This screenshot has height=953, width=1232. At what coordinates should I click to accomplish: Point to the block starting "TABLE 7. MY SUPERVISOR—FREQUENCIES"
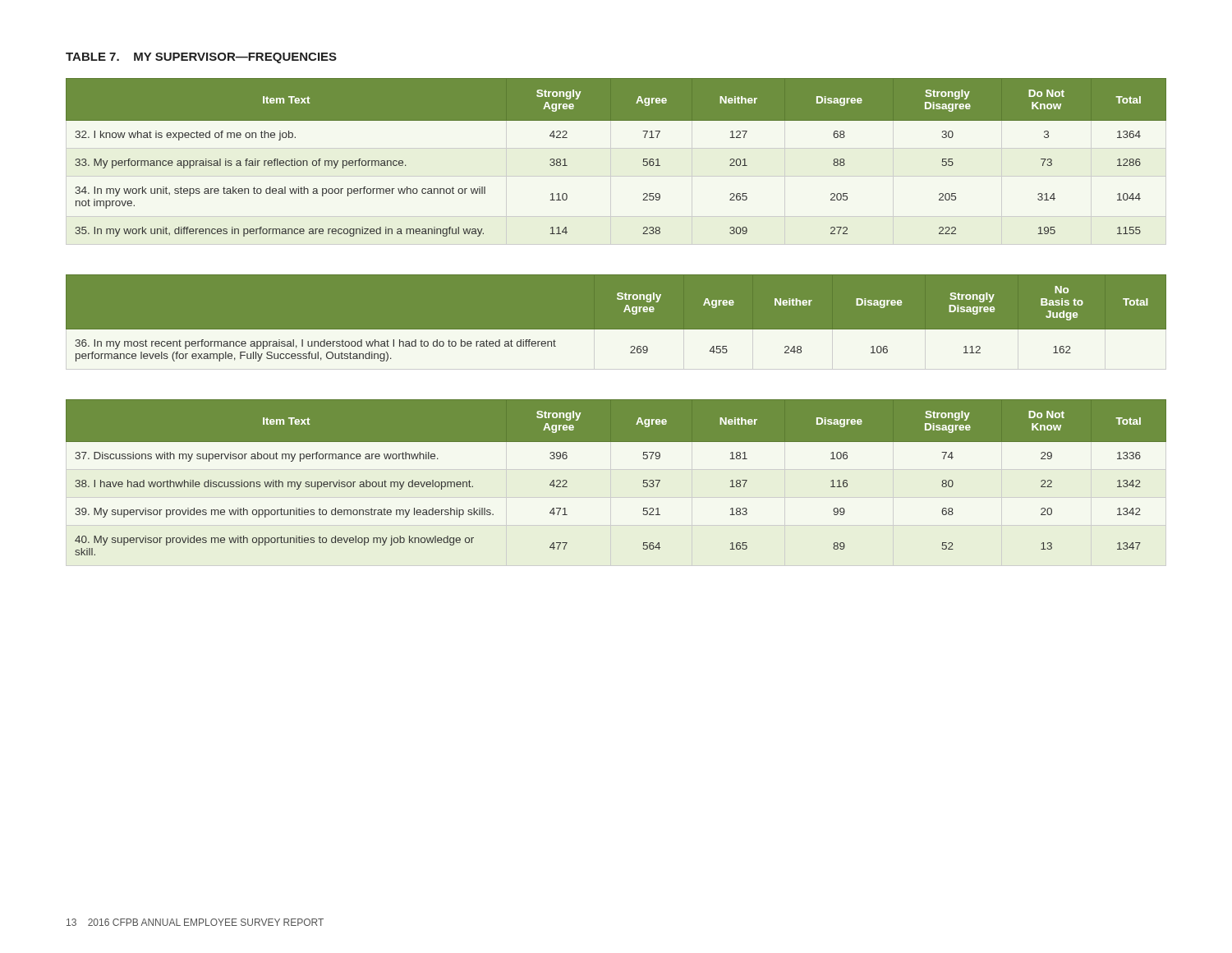pyautogui.click(x=201, y=56)
